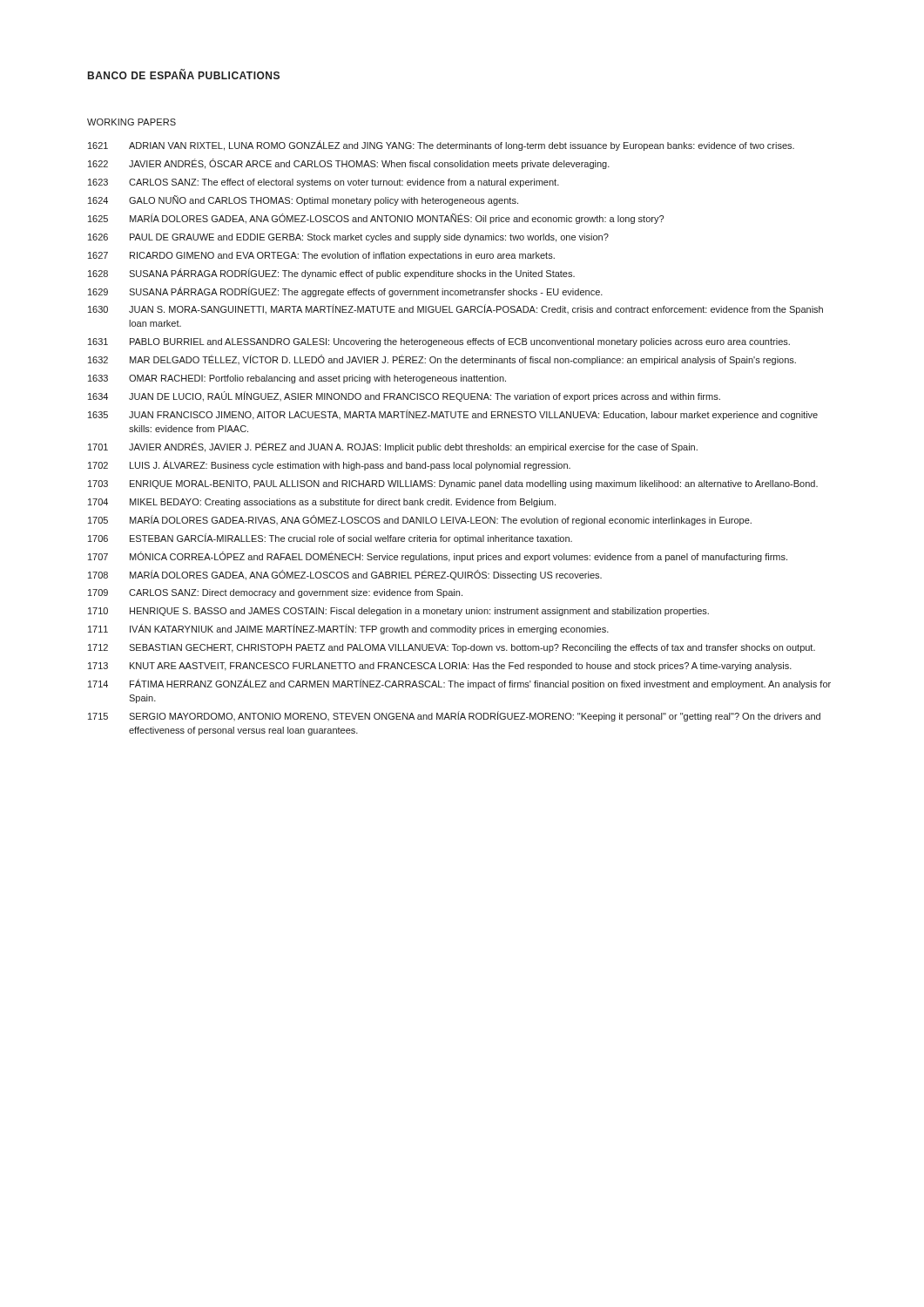Click the passage that begins "1635 JUAN FRANCISCO JIMENO,"

coord(462,423)
